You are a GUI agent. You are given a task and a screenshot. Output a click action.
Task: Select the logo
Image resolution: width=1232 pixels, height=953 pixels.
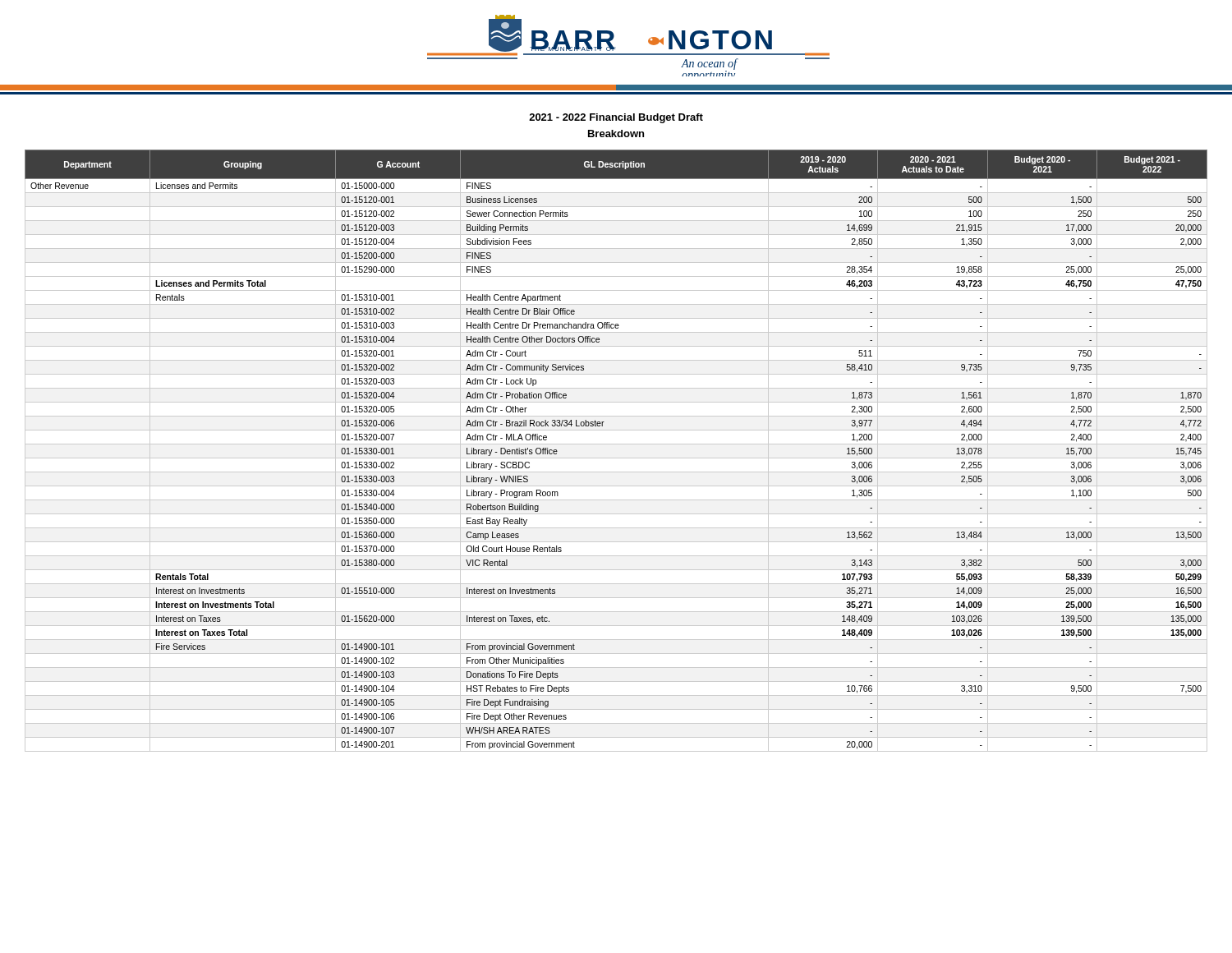pyautogui.click(x=616, y=42)
